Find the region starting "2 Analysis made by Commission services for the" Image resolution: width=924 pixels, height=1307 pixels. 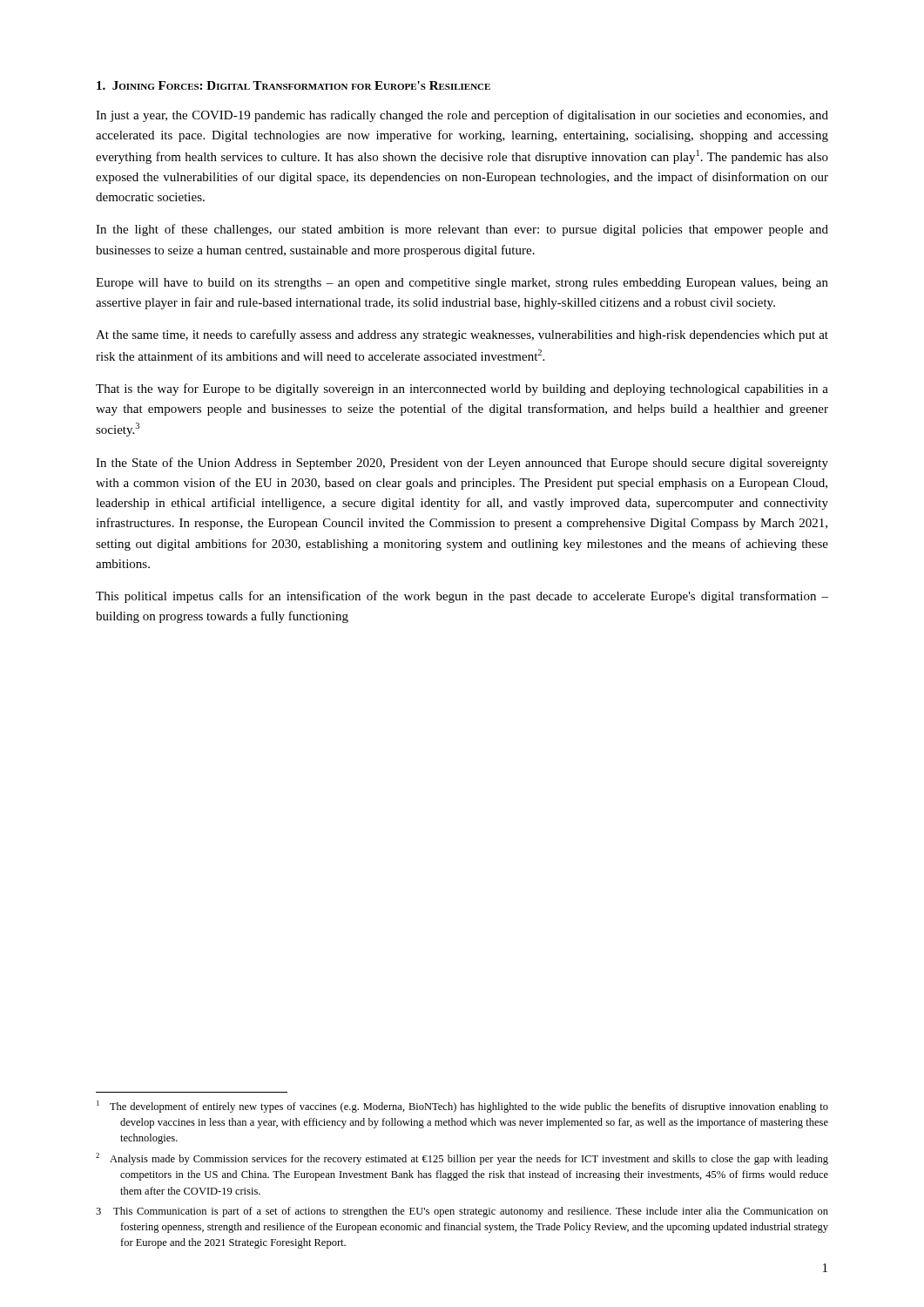click(462, 1174)
